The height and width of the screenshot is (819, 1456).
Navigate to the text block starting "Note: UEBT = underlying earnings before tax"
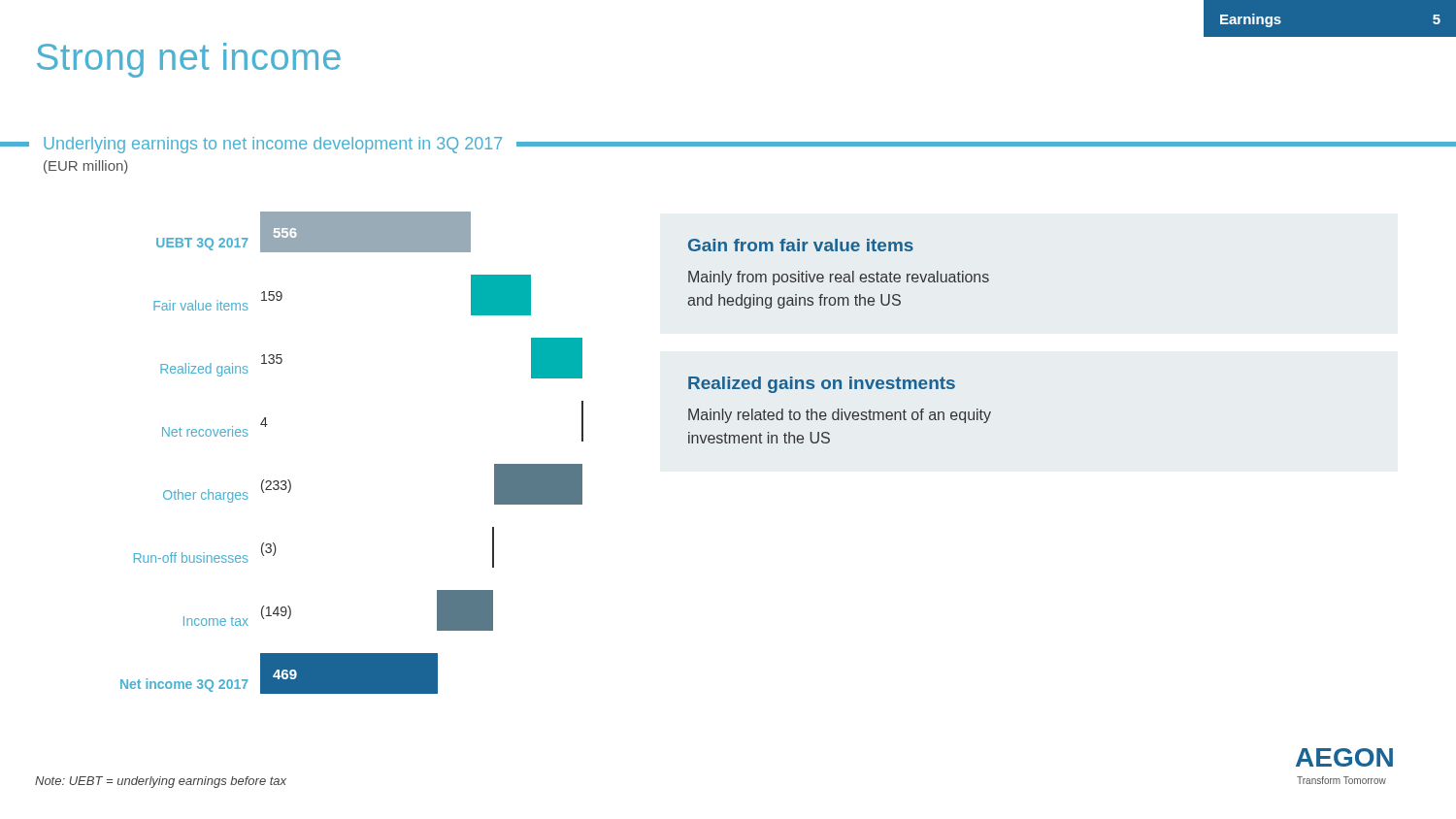(x=161, y=781)
